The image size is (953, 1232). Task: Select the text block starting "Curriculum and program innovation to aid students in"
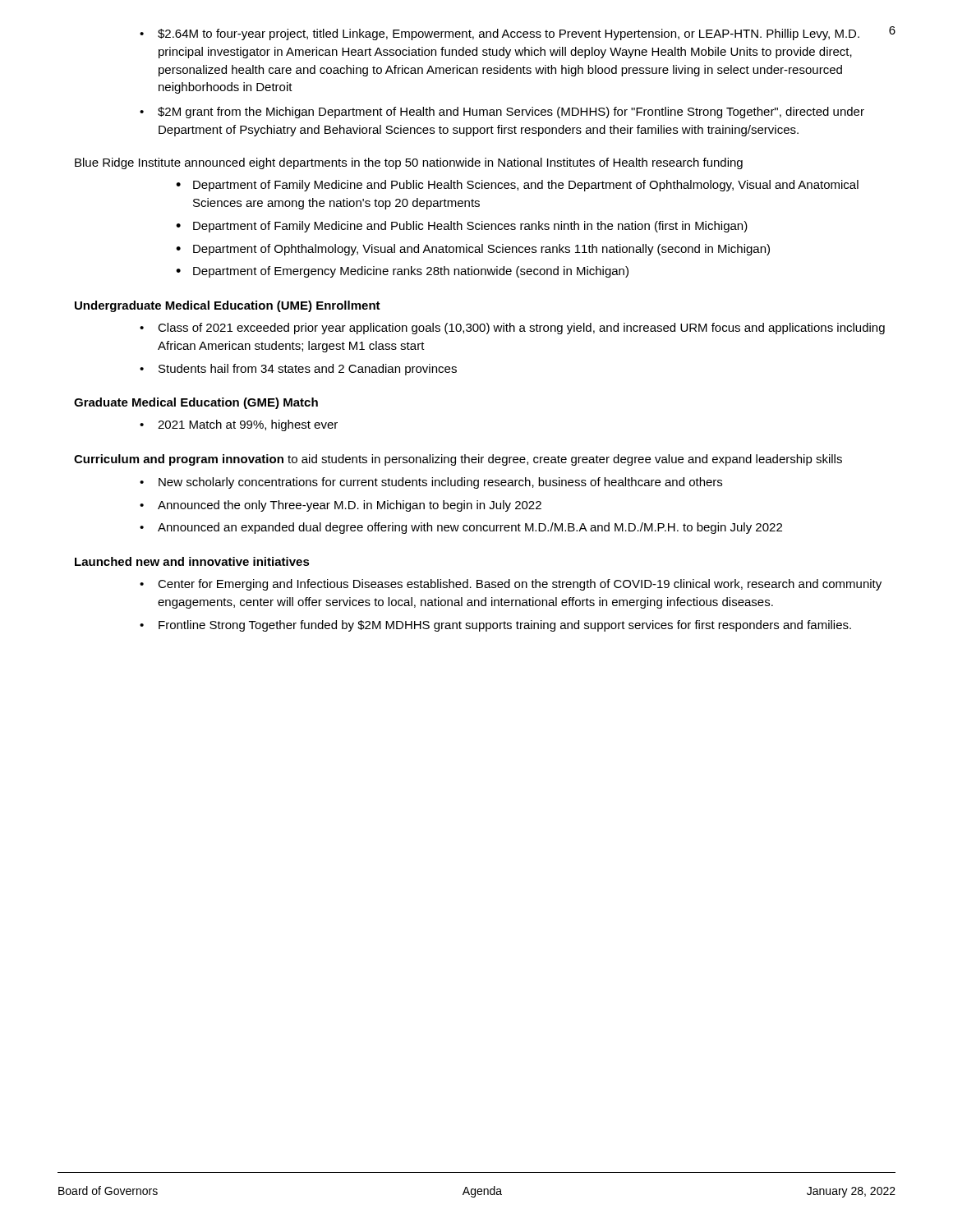(x=458, y=459)
